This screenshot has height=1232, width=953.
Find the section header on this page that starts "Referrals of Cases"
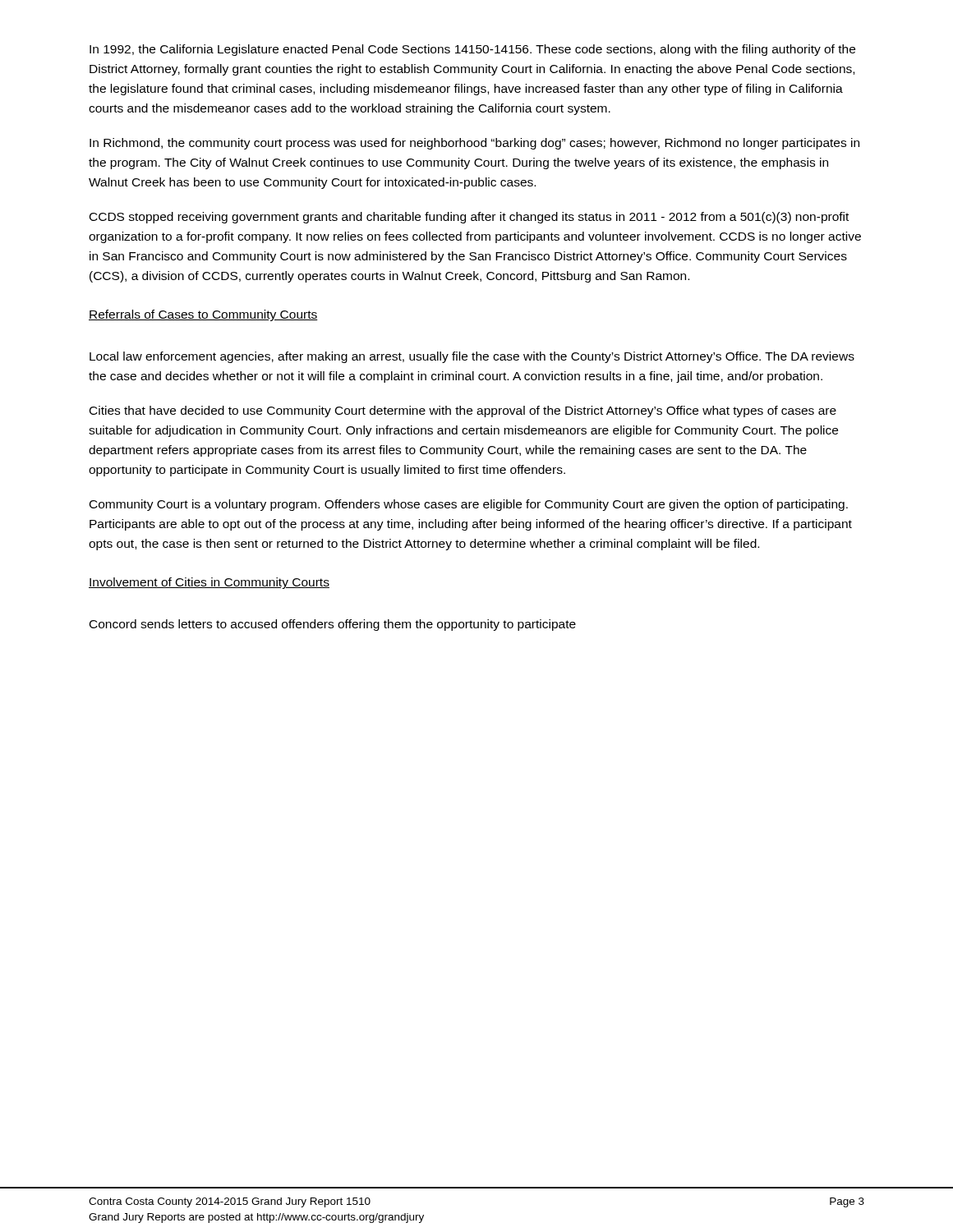203,315
